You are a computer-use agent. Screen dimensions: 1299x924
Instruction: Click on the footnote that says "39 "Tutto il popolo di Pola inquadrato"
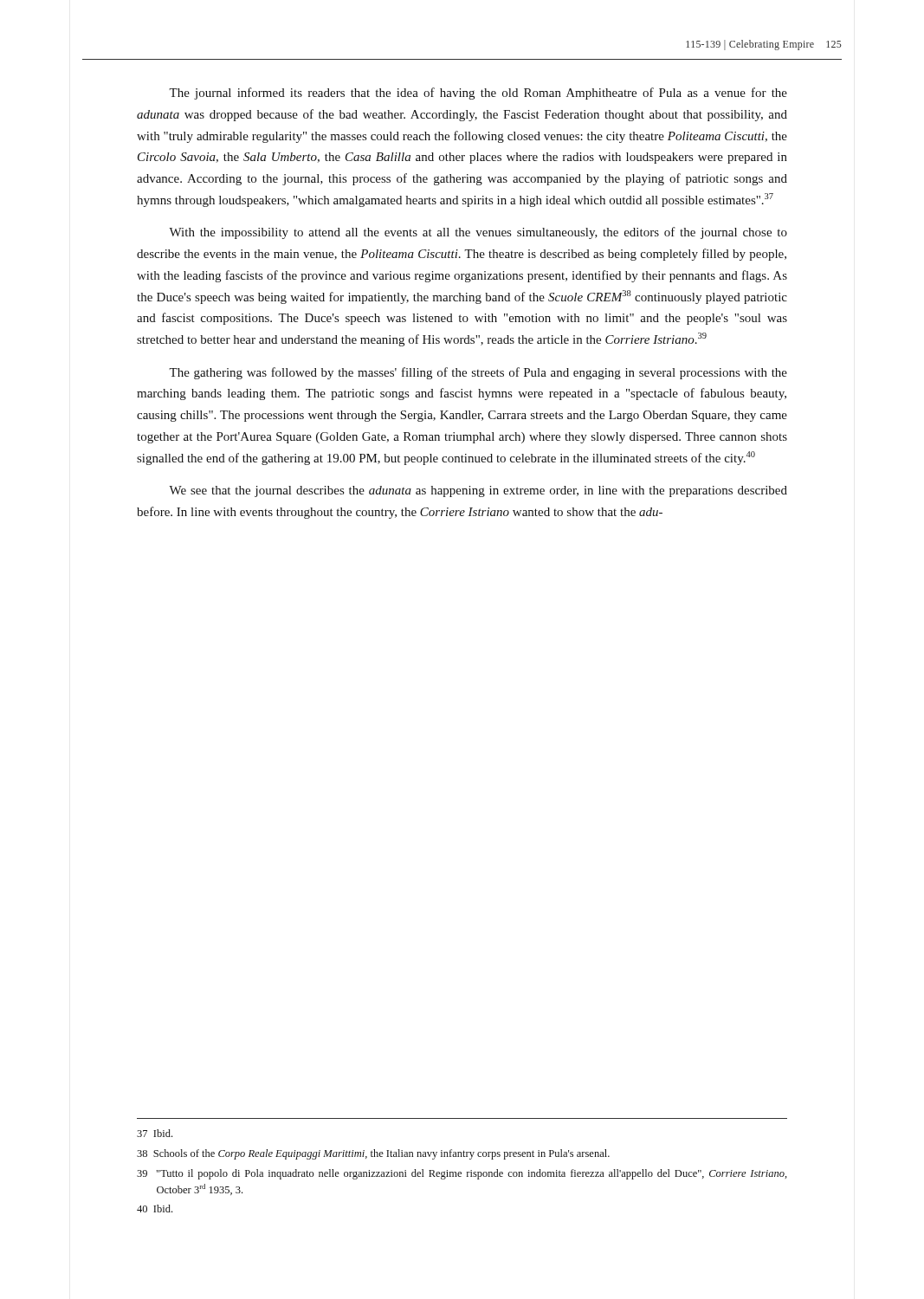coord(462,1181)
